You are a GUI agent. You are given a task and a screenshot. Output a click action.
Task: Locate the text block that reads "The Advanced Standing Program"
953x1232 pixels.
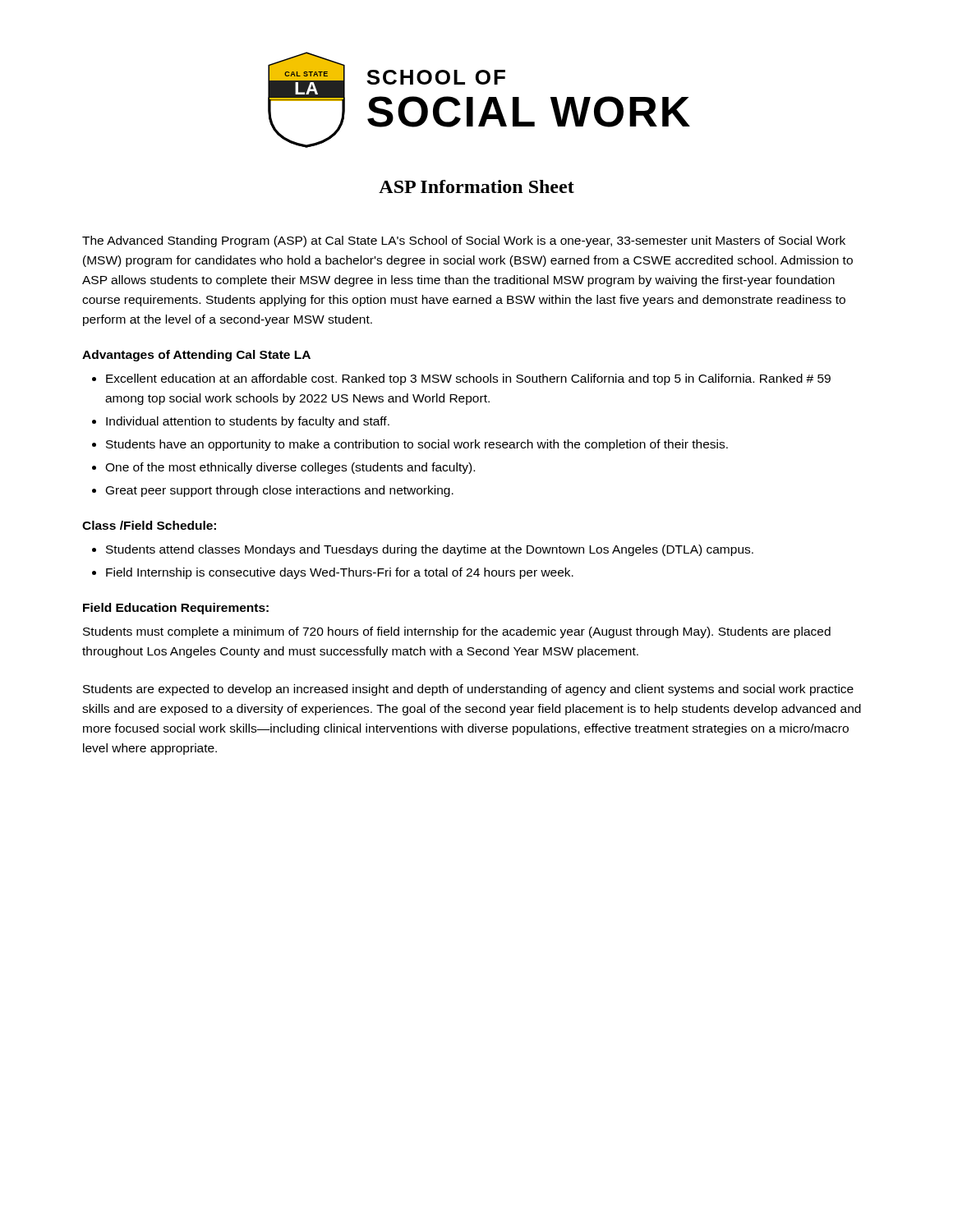point(468,280)
